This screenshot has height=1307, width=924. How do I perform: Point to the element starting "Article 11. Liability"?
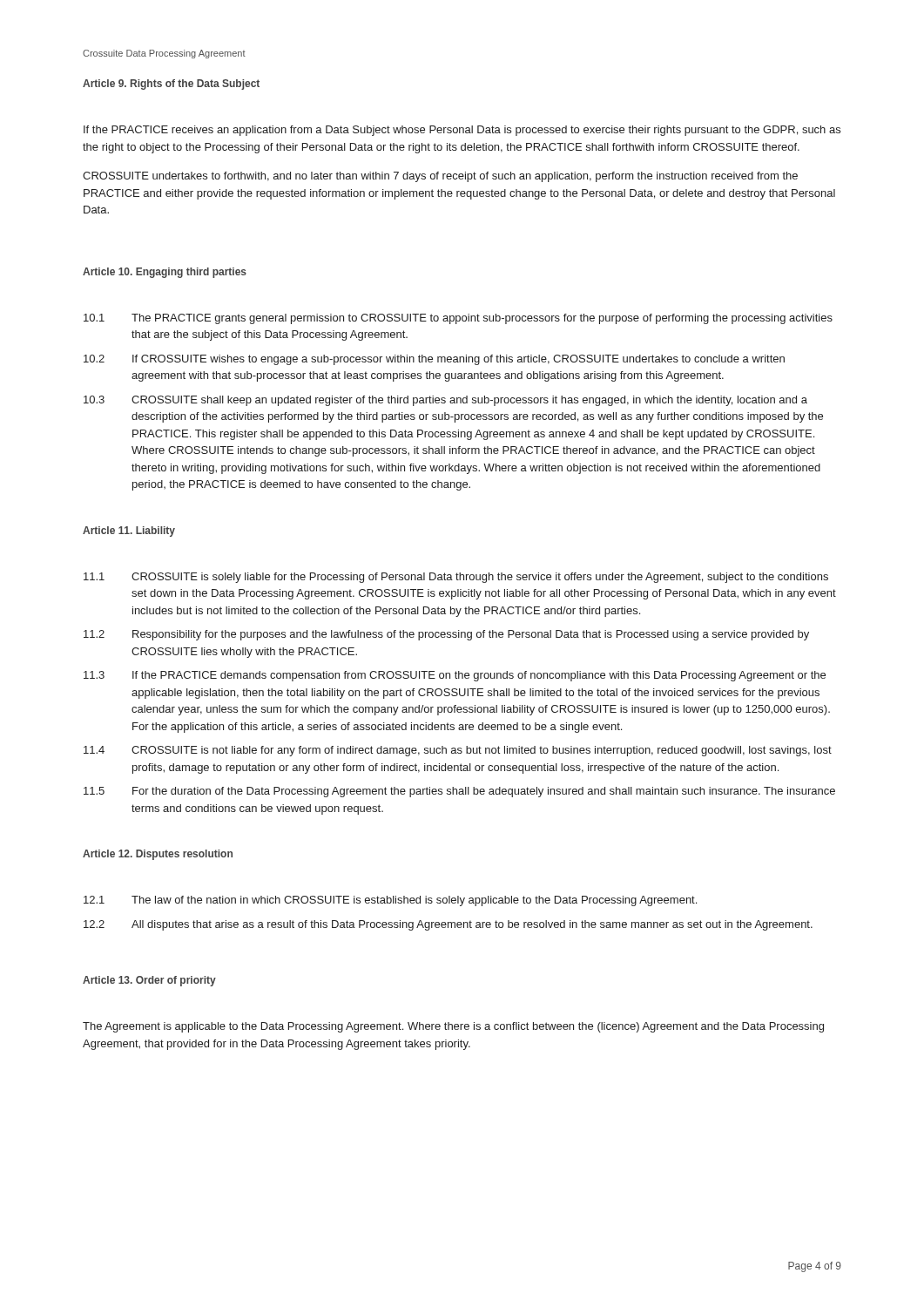129,530
